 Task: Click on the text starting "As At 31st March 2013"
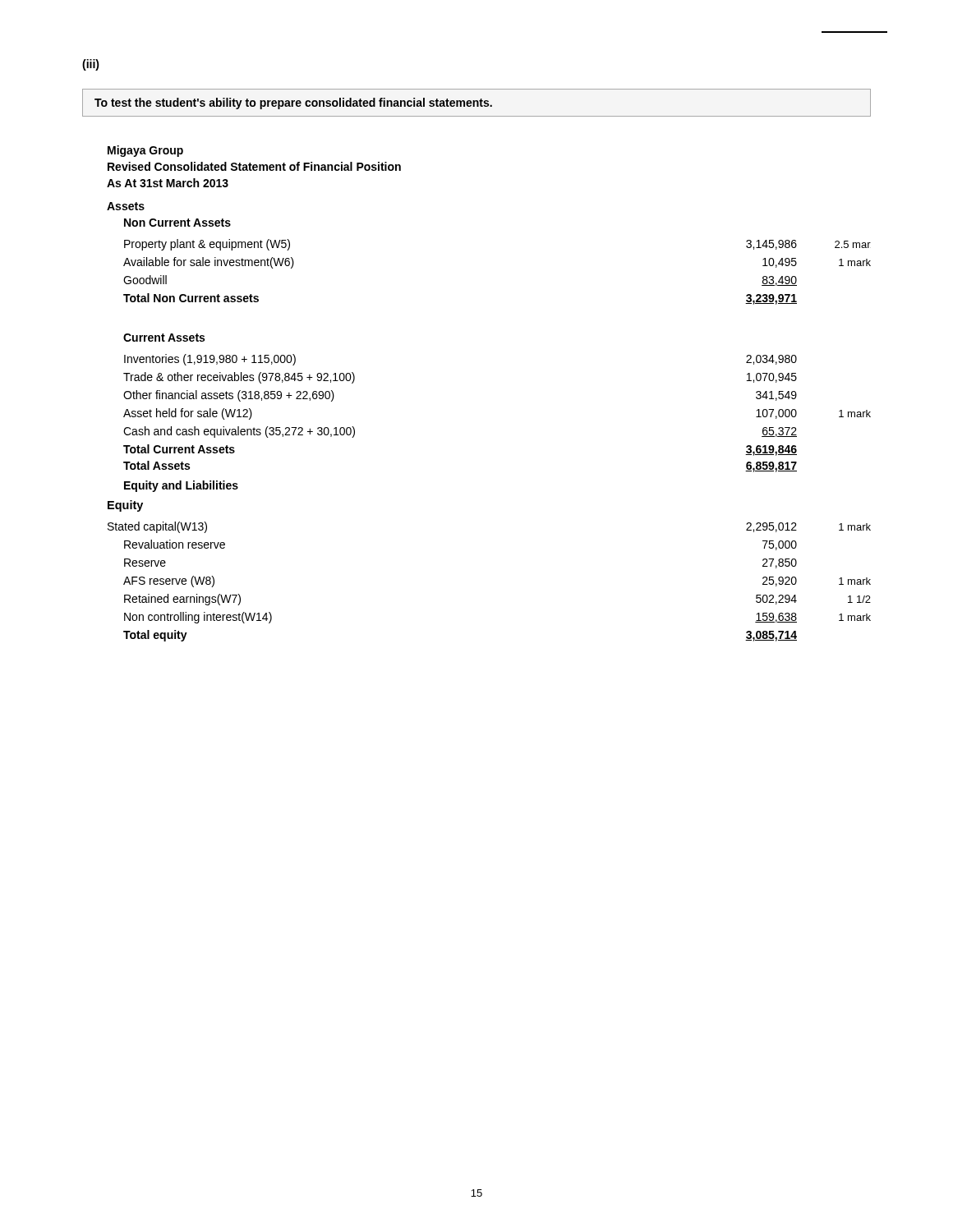(168, 183)
